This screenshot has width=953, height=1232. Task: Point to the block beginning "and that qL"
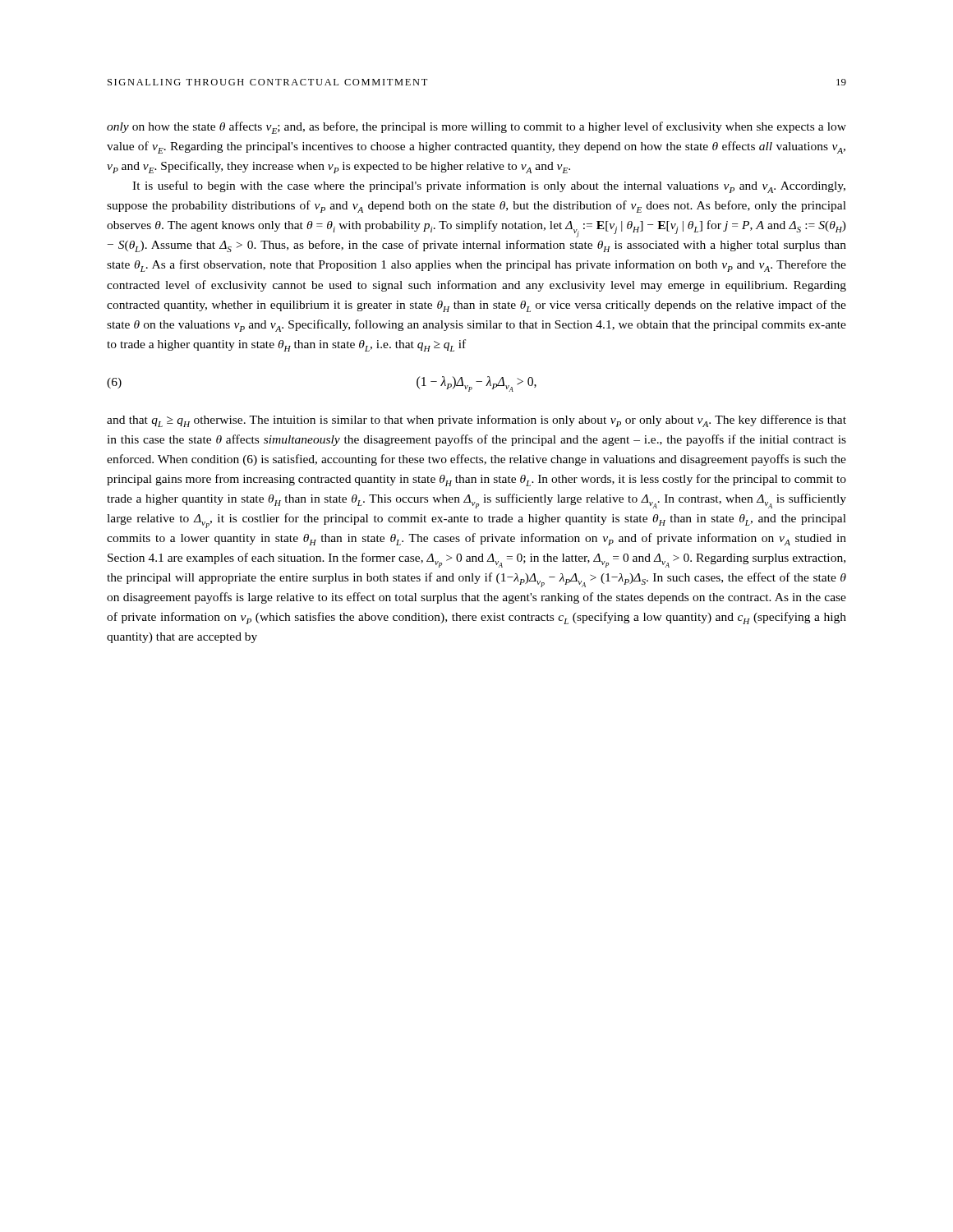coord(476,528)
